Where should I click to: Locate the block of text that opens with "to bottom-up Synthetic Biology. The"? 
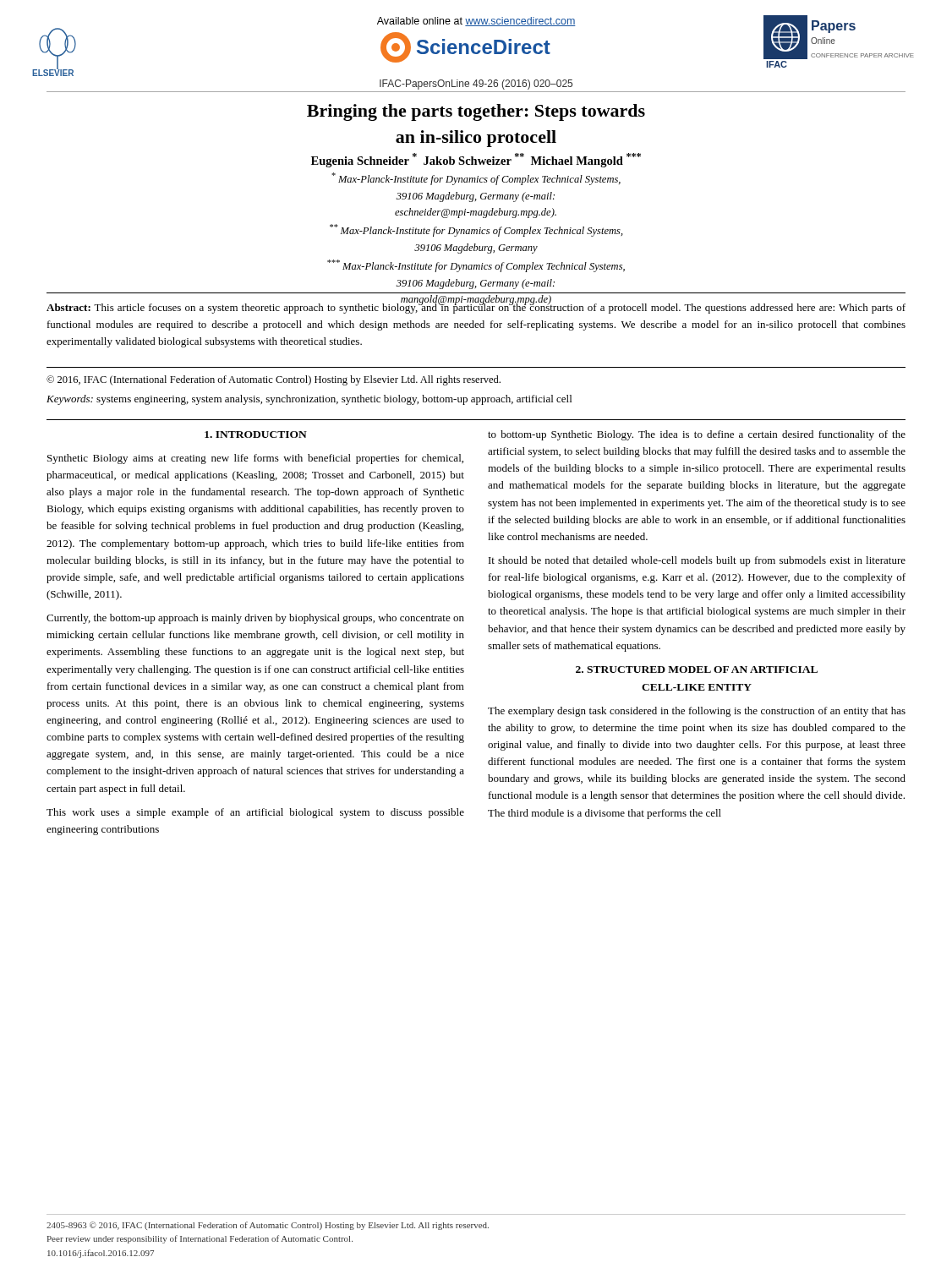(x=697, y=485)
